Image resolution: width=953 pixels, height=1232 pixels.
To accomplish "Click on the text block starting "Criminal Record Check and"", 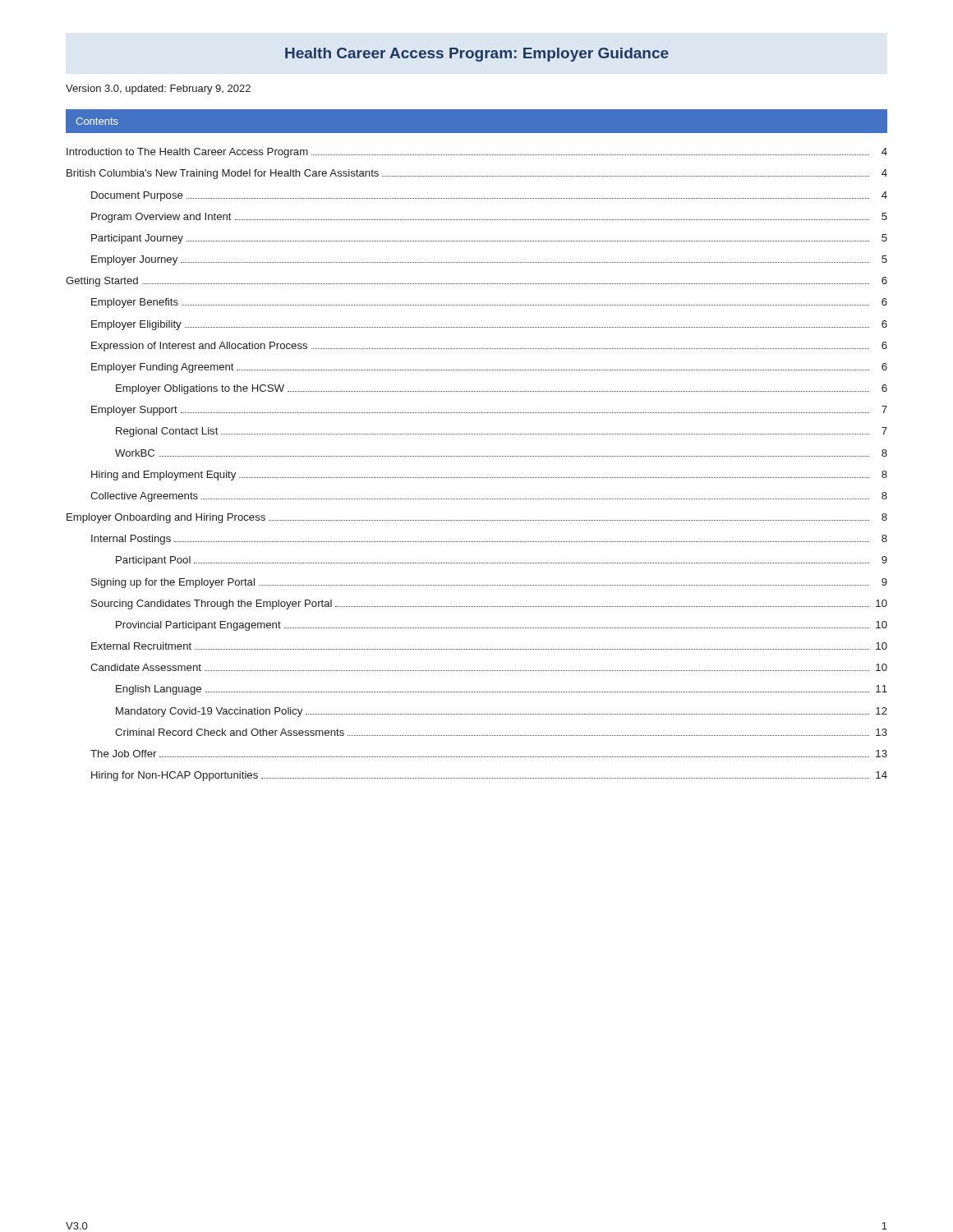I will [501, 732].
